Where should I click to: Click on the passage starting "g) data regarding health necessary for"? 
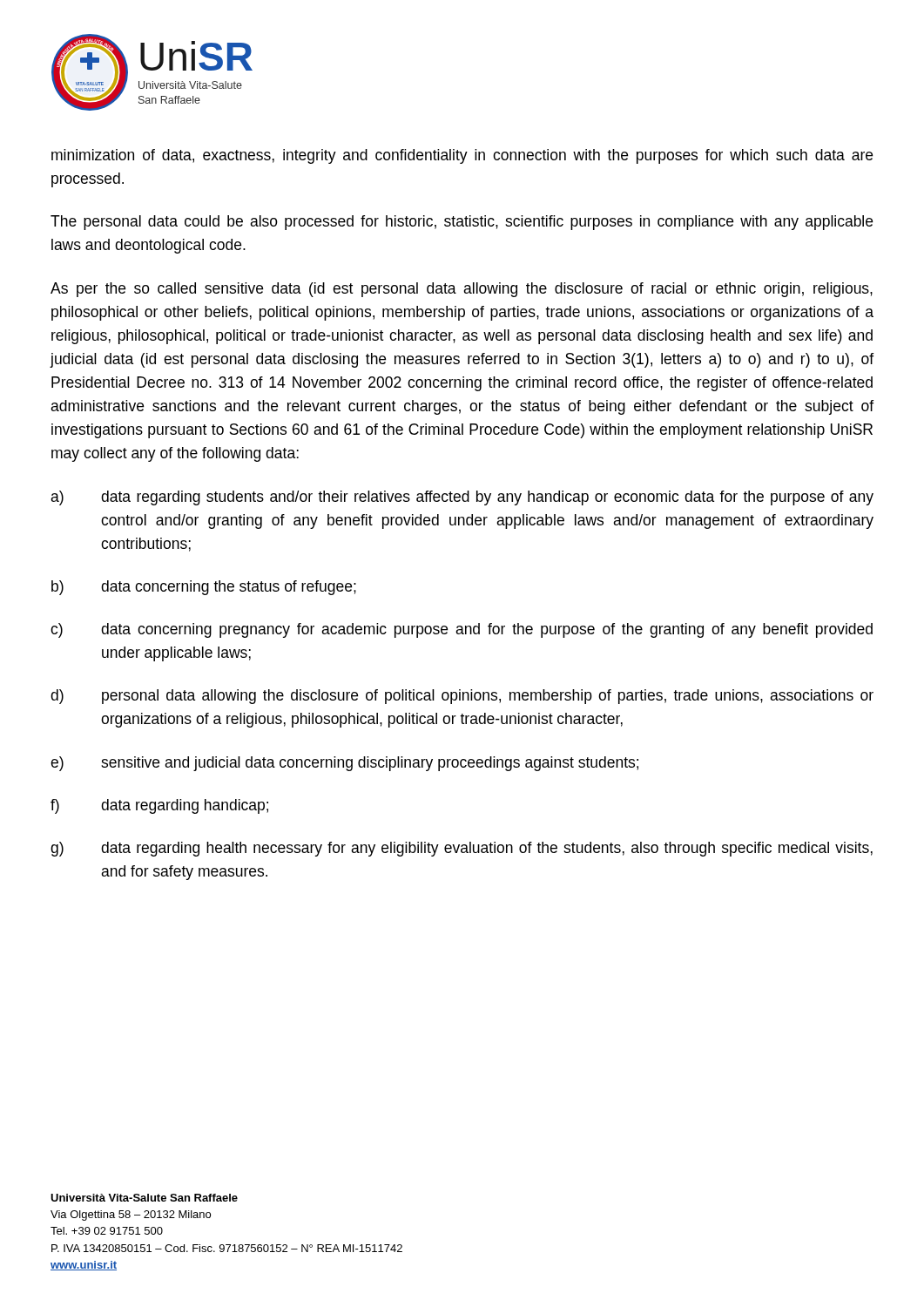pyautogui.click(x=462, y=860)
